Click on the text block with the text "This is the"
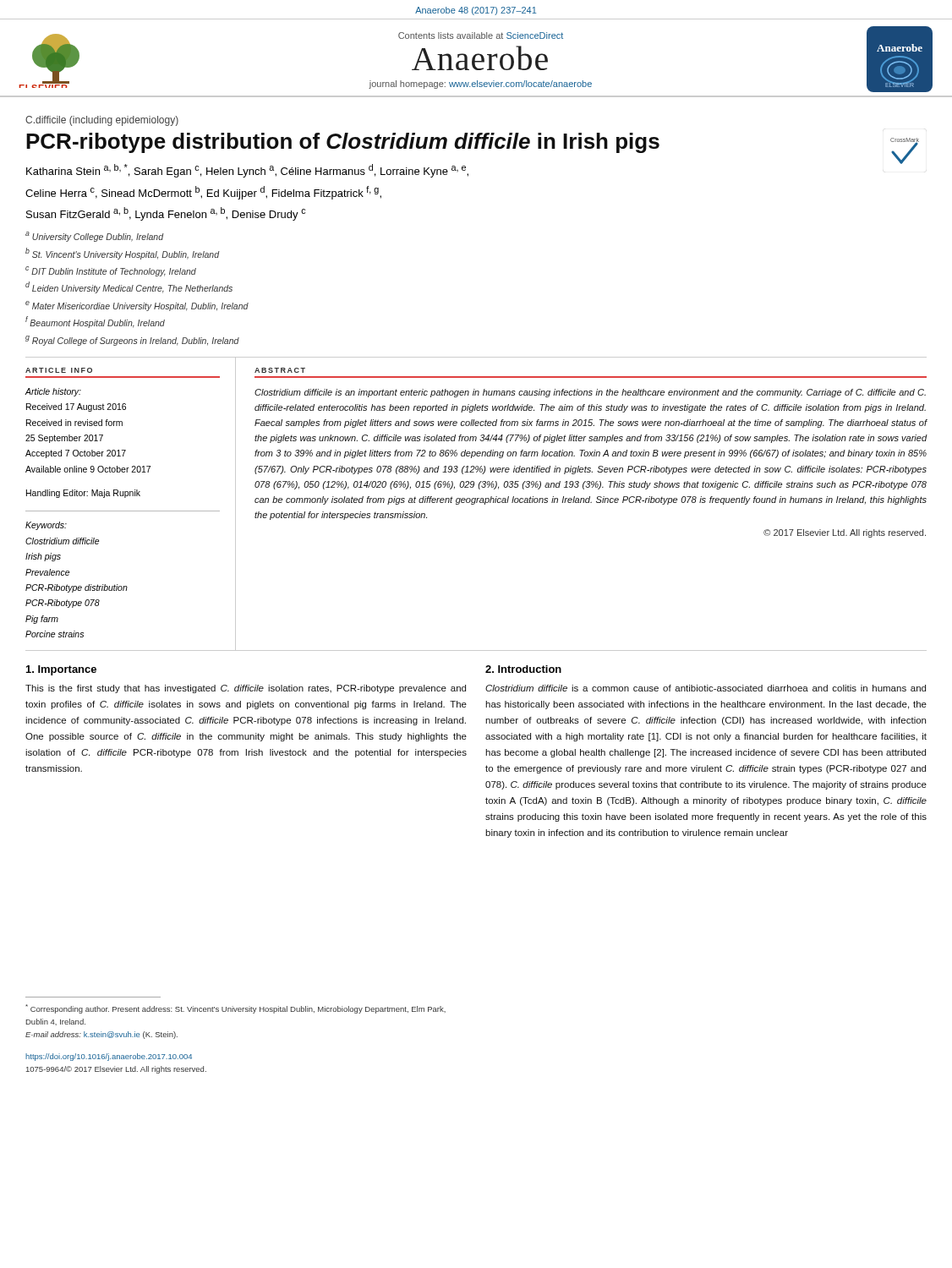Screen dimensions: 1268x952 click(246, 729)
